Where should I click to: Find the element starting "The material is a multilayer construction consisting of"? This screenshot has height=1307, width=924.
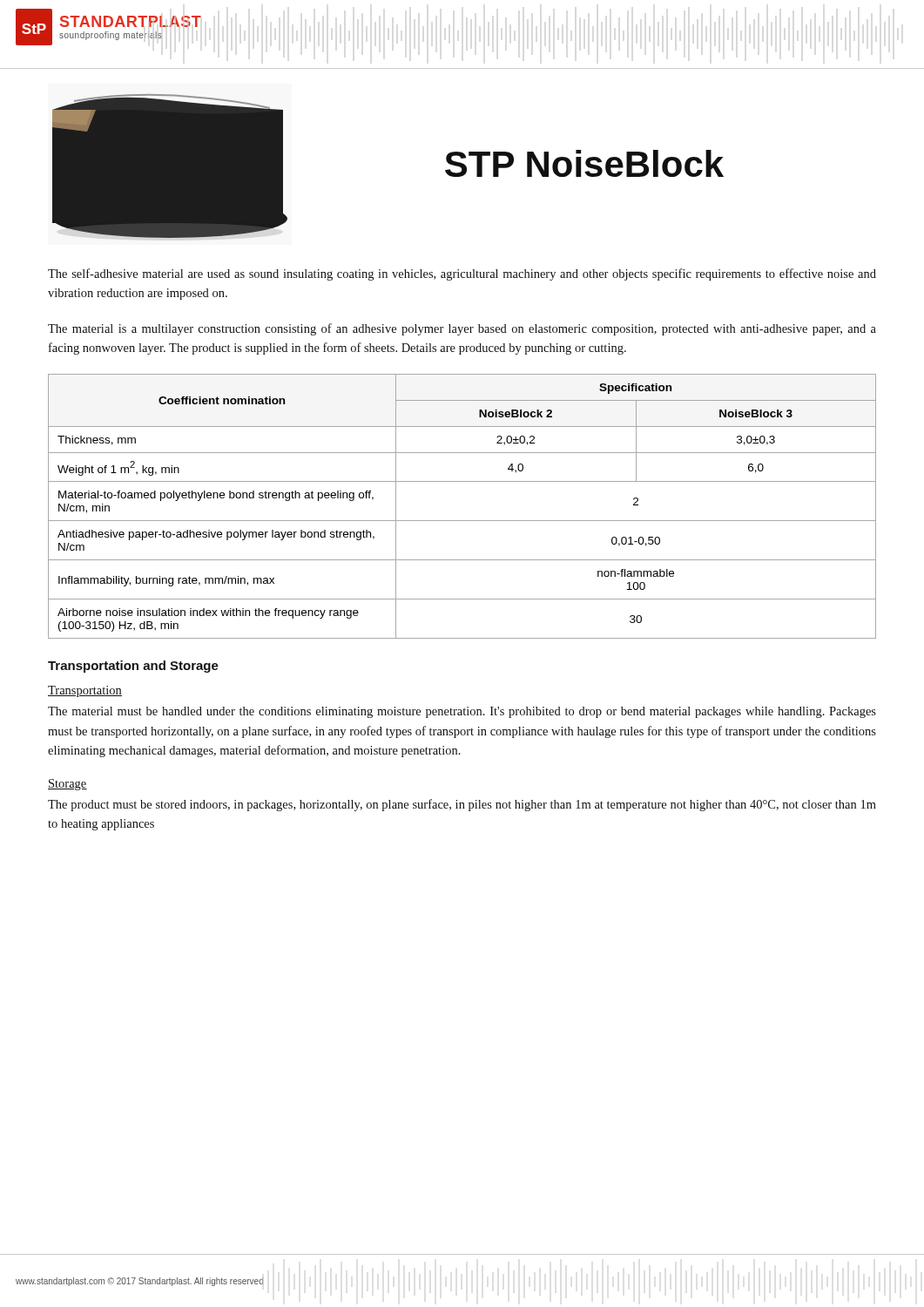click(462, 338)
